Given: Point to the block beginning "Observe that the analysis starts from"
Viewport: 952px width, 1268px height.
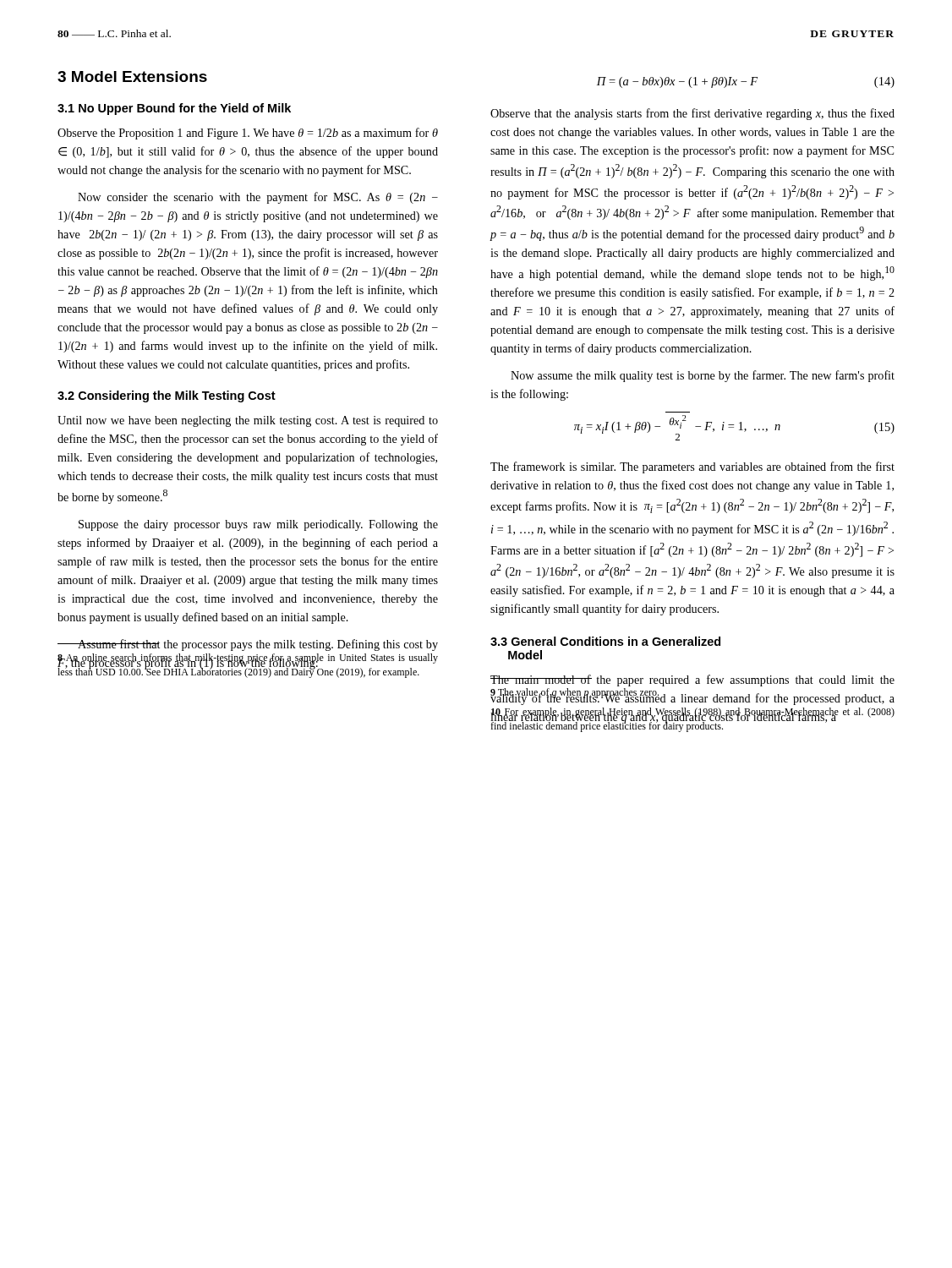Looking at the screenshot, I should [692, 253].
